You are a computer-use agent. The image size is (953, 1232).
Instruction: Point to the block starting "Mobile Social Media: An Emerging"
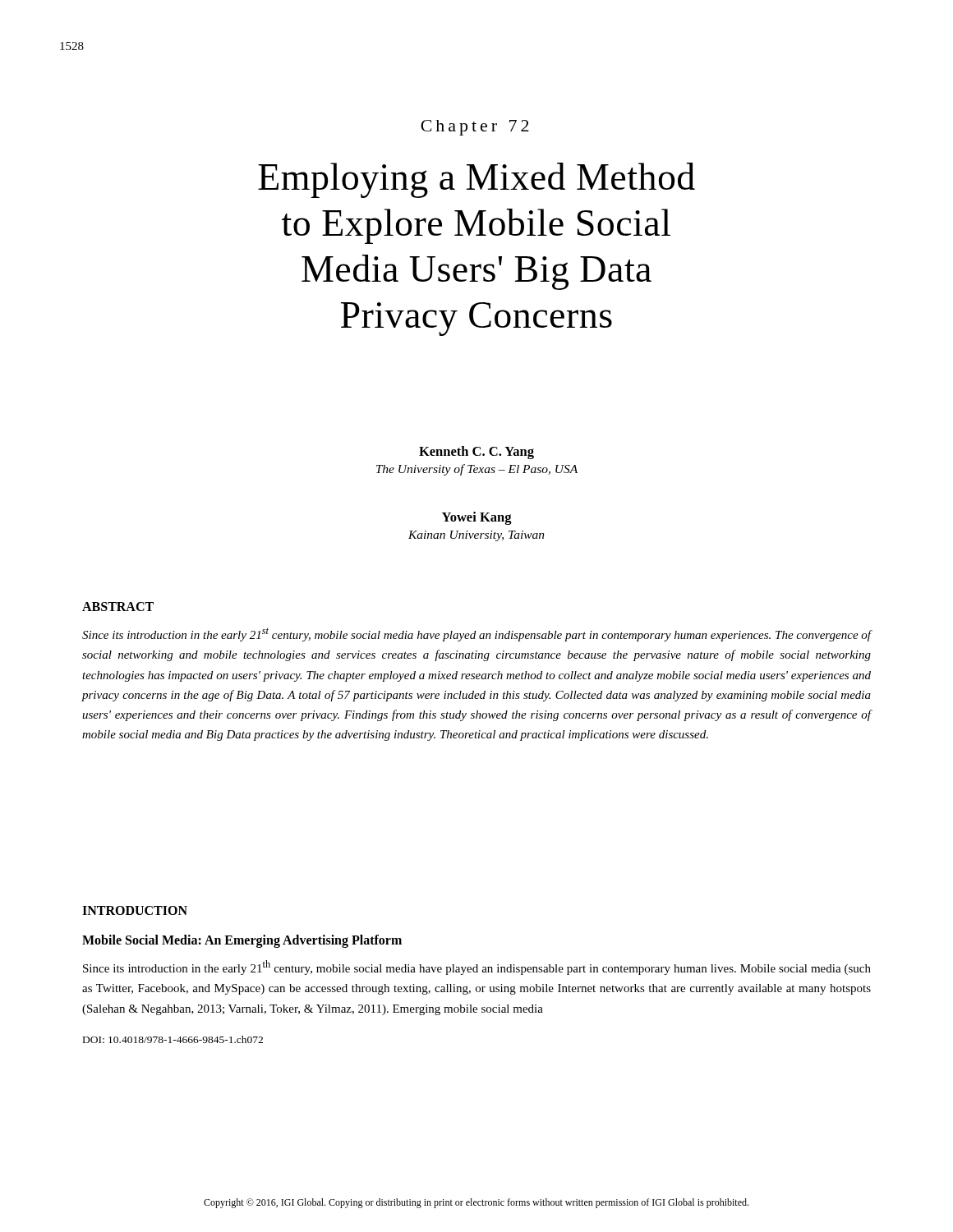tap(242, 940)
